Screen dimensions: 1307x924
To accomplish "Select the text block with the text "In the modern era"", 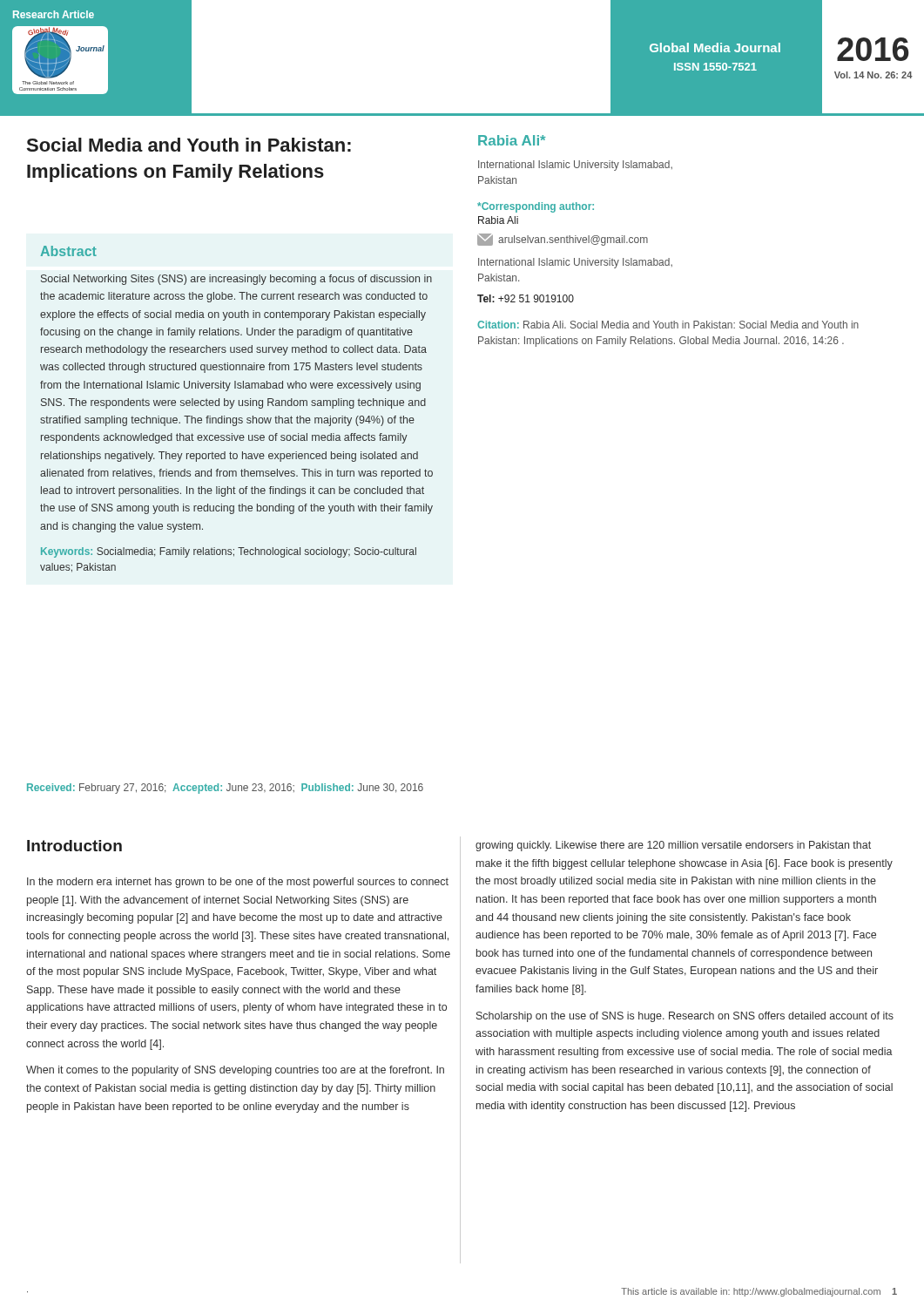I will 240,994.
